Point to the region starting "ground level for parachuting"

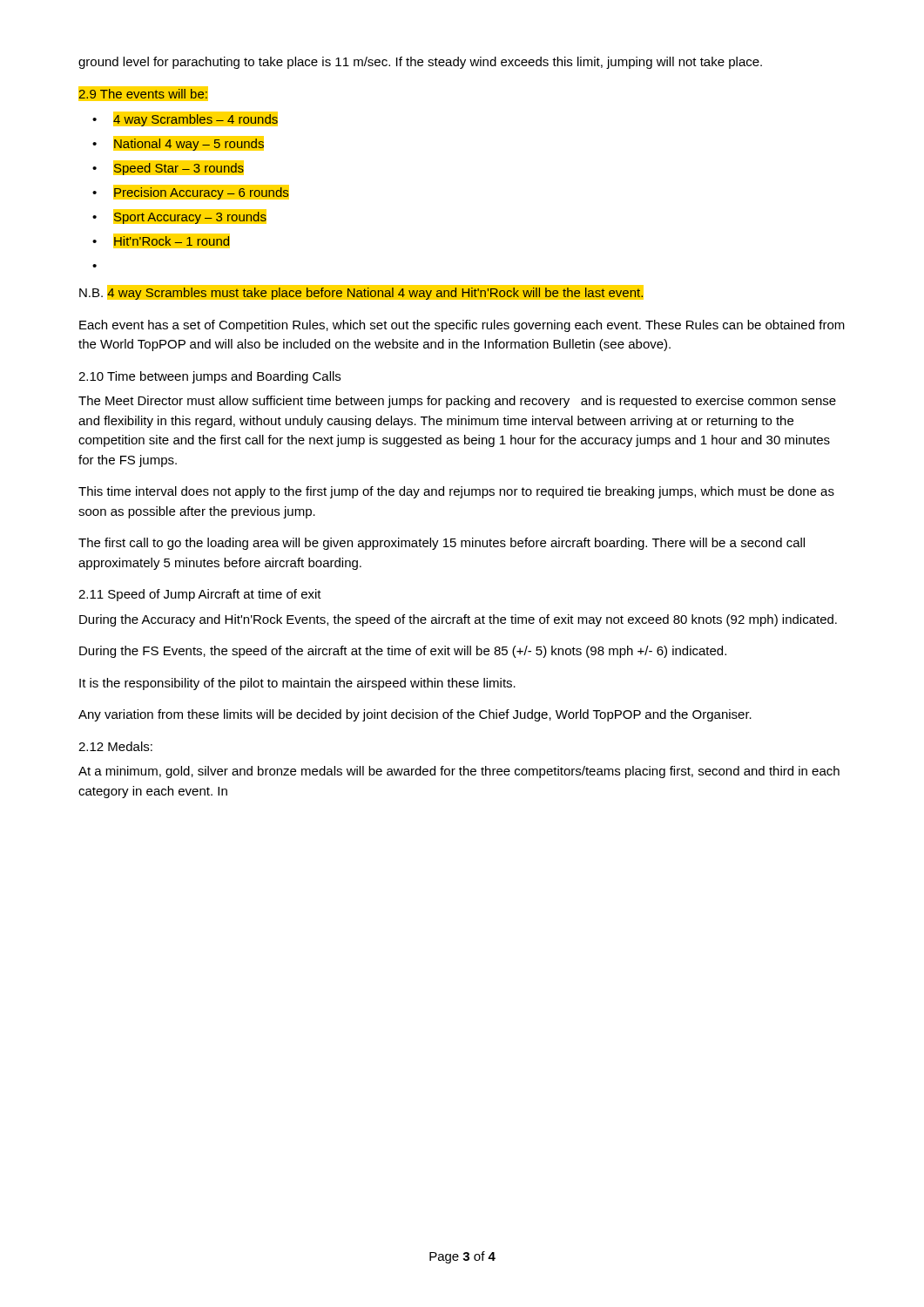point(462,62)
